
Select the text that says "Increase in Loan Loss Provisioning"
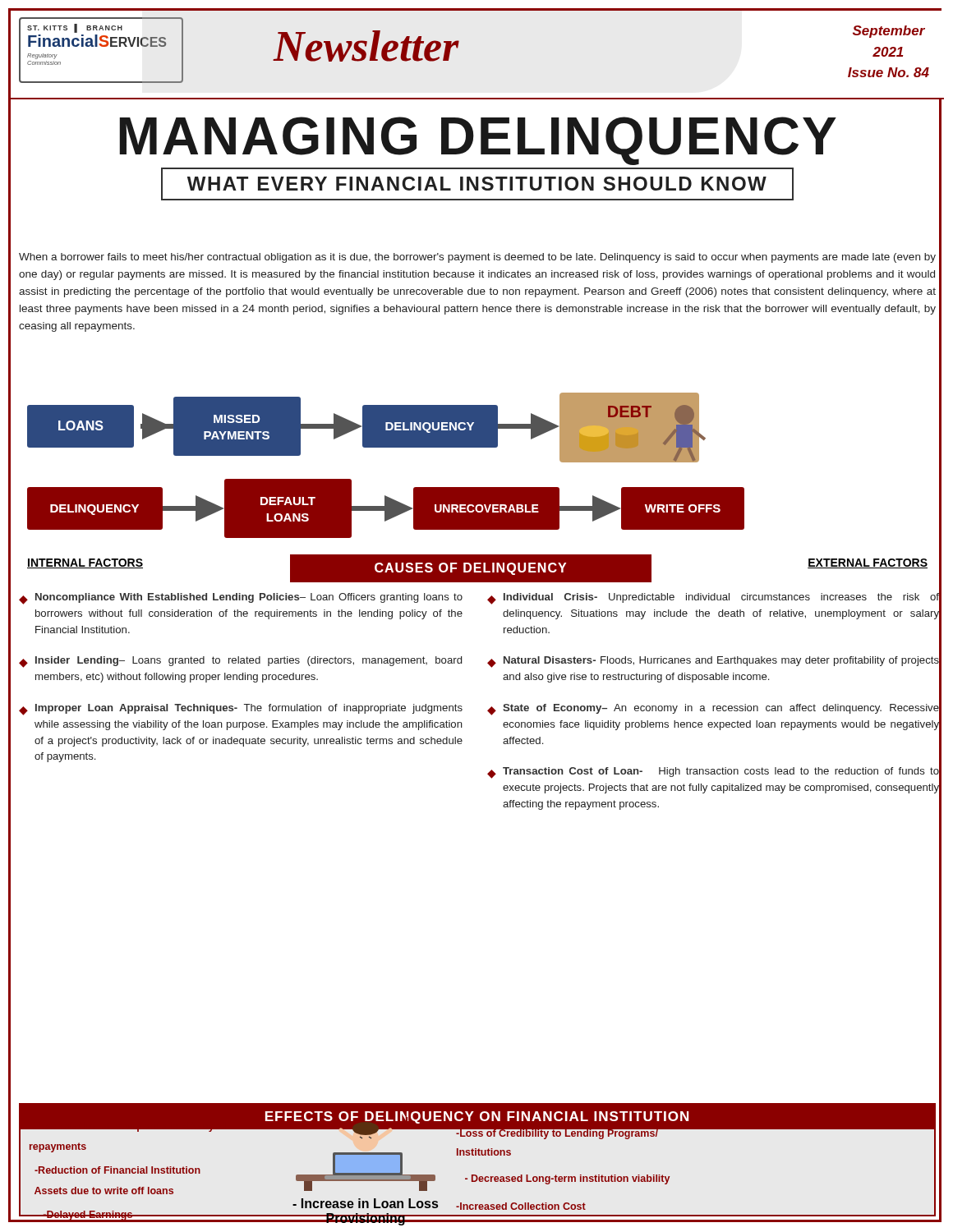(366, 1211)
